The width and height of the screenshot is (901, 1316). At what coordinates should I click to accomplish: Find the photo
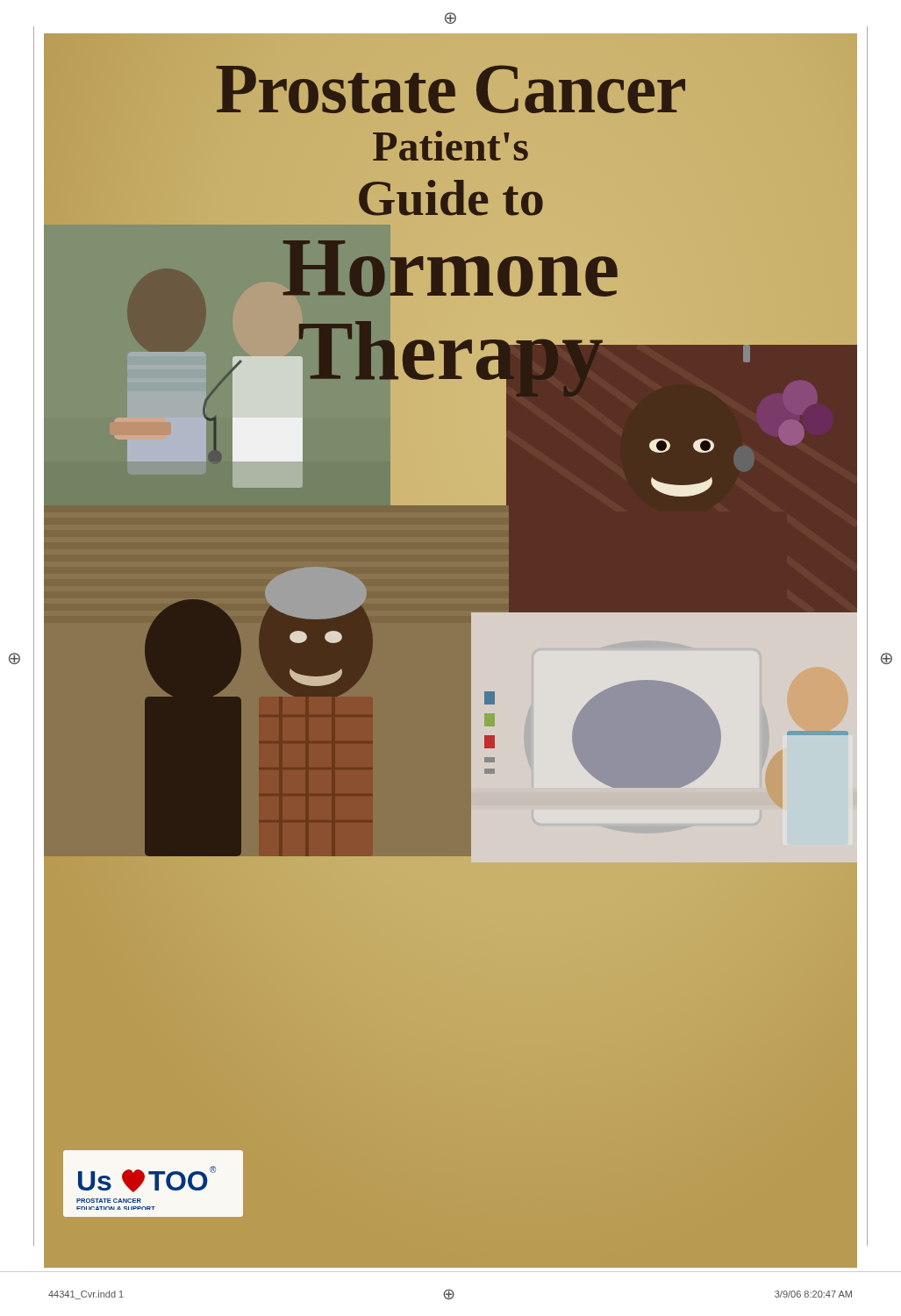tap(450, 650)
